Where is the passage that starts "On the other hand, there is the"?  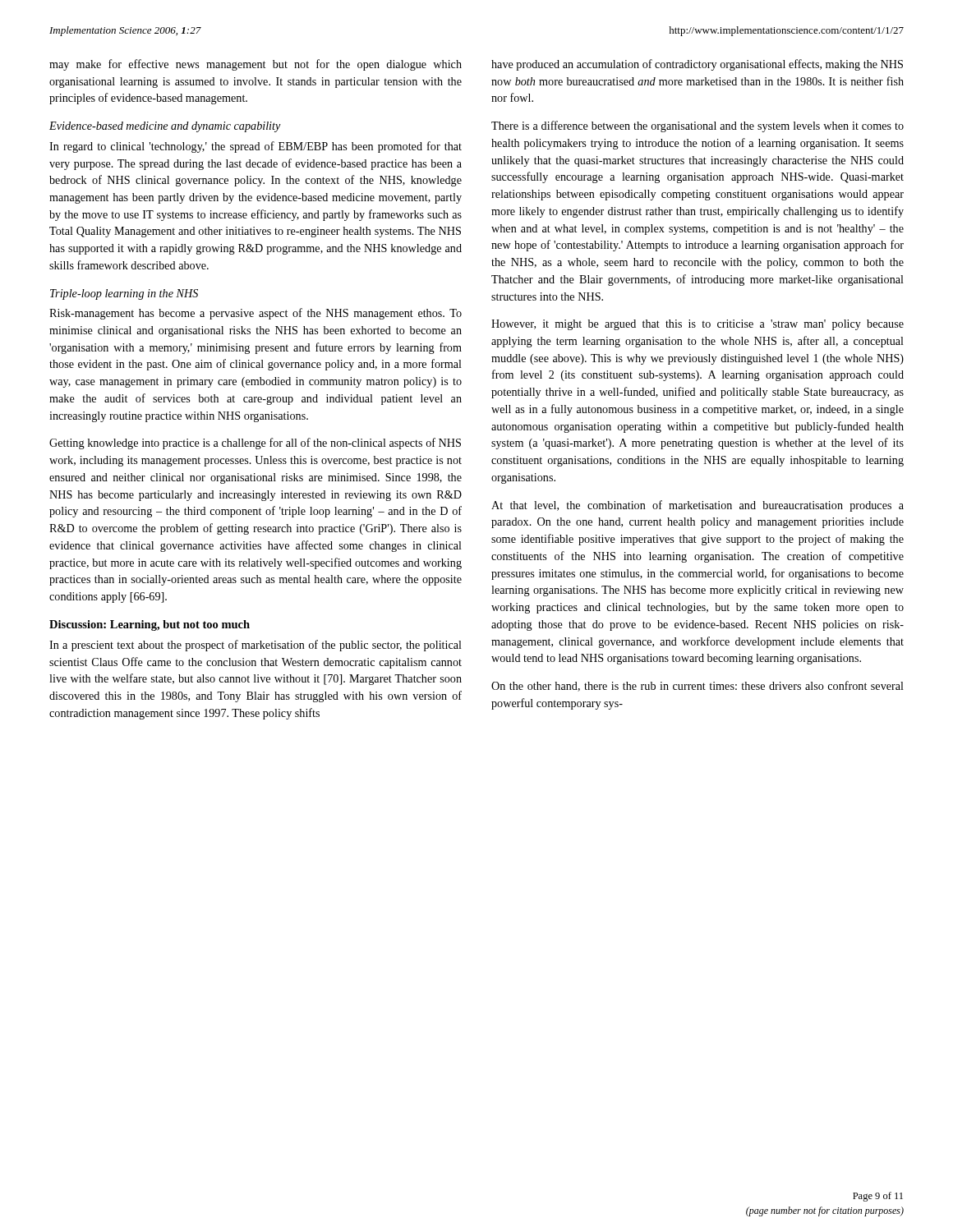pos(698,694)
